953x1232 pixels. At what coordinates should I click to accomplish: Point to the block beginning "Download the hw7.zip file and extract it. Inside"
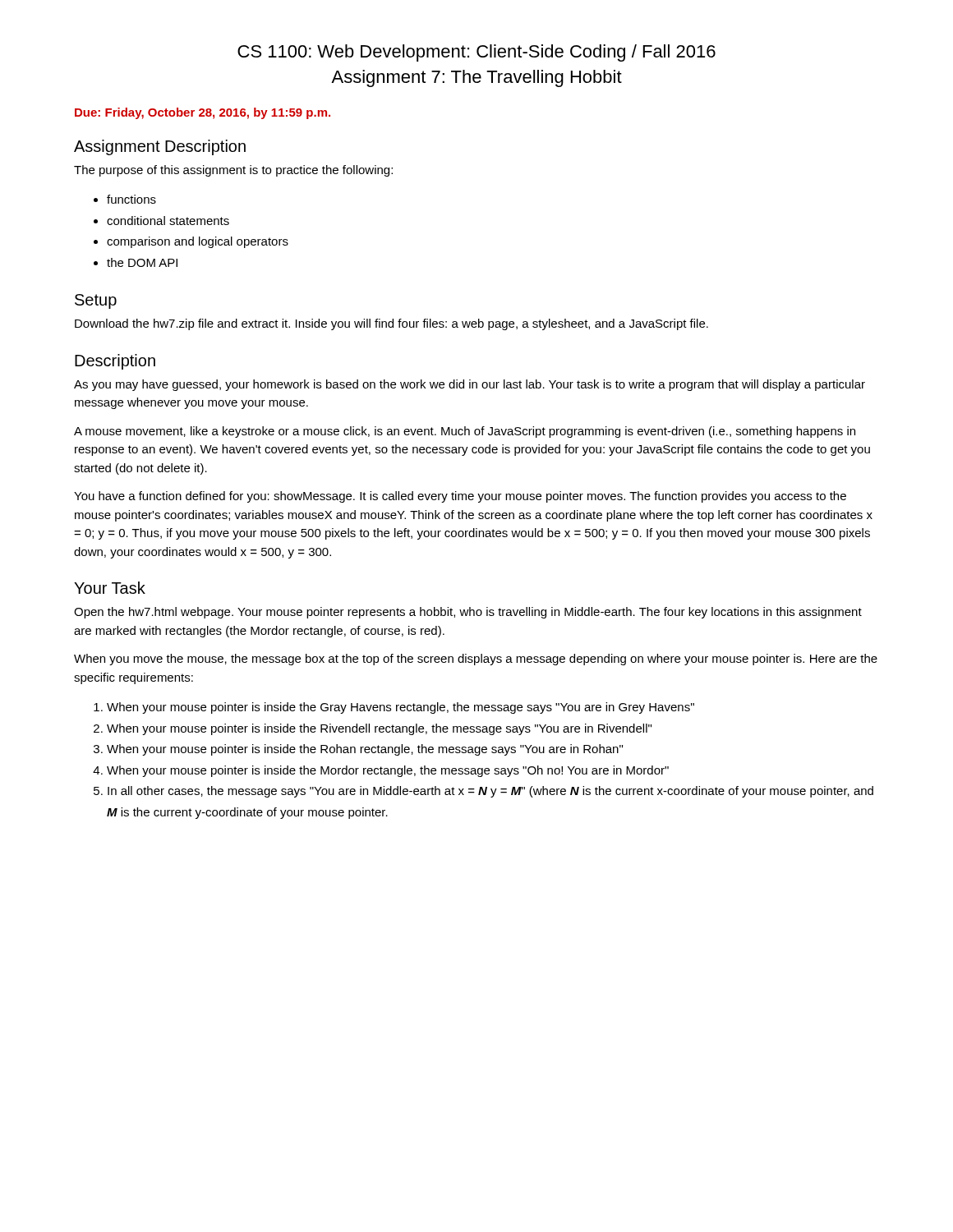click(x=391, y=323)
